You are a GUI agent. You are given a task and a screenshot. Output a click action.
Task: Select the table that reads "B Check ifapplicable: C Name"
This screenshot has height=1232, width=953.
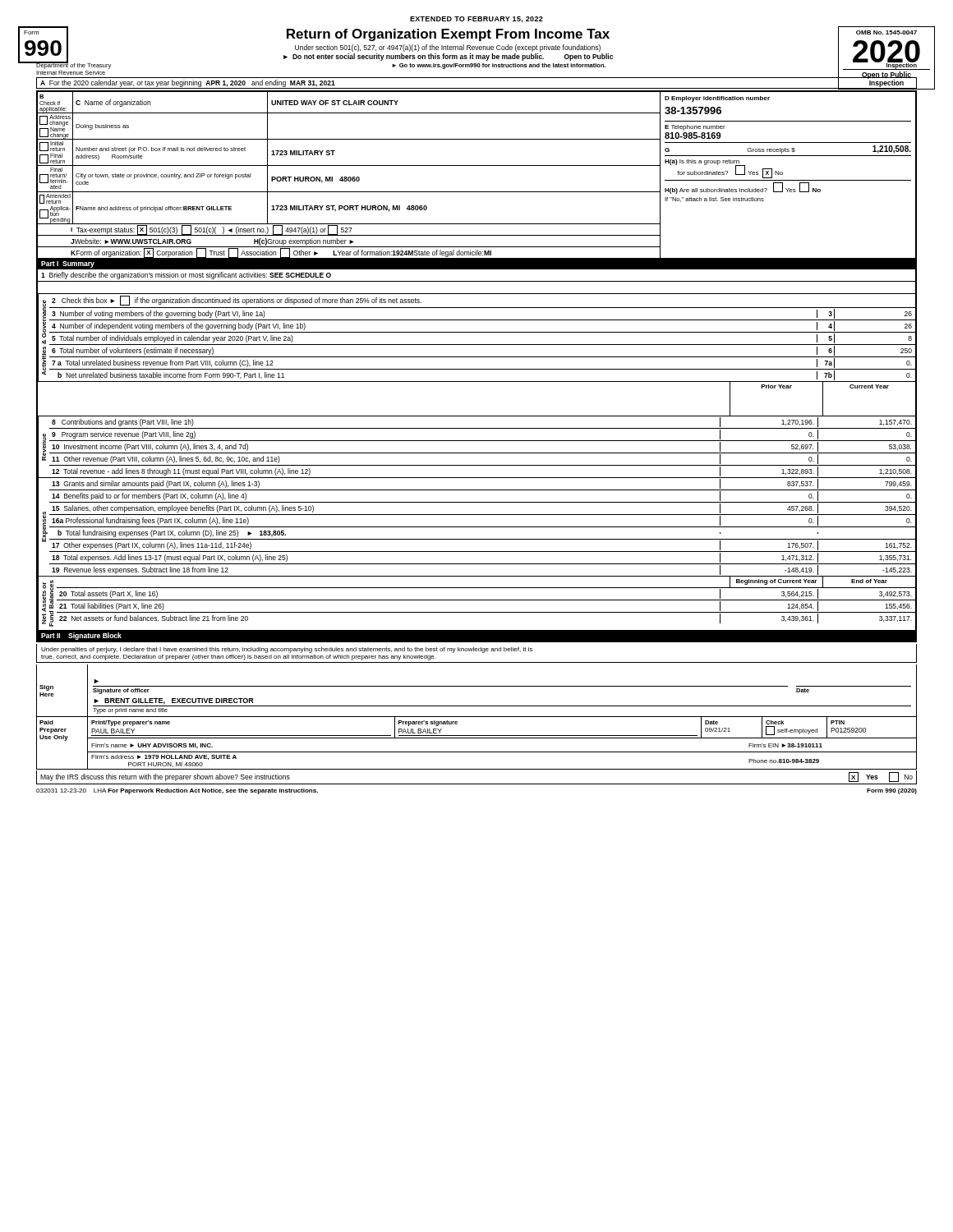pyautogui.click(x=476, y=366)
